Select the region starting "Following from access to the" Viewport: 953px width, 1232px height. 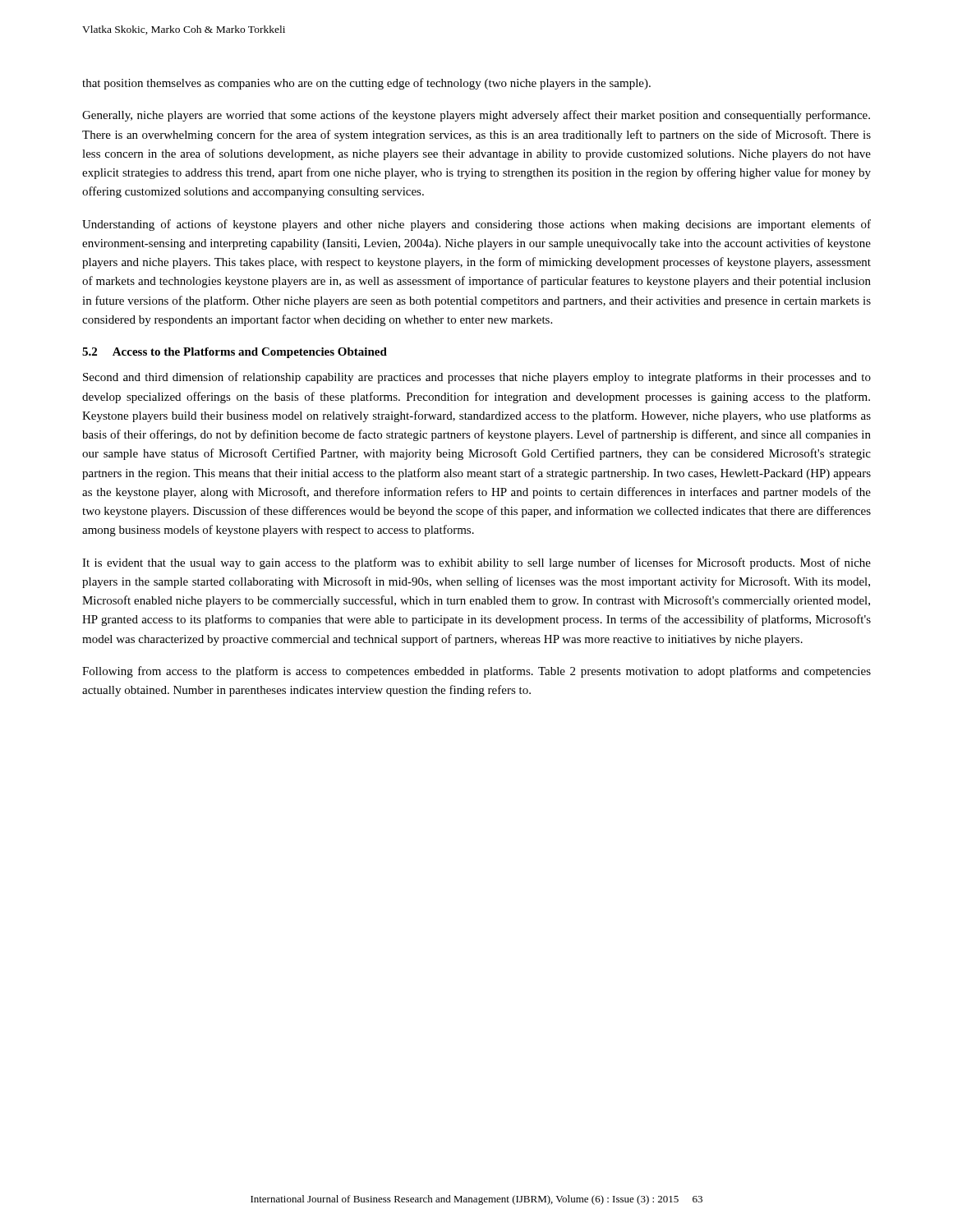[x=476, y=681]
